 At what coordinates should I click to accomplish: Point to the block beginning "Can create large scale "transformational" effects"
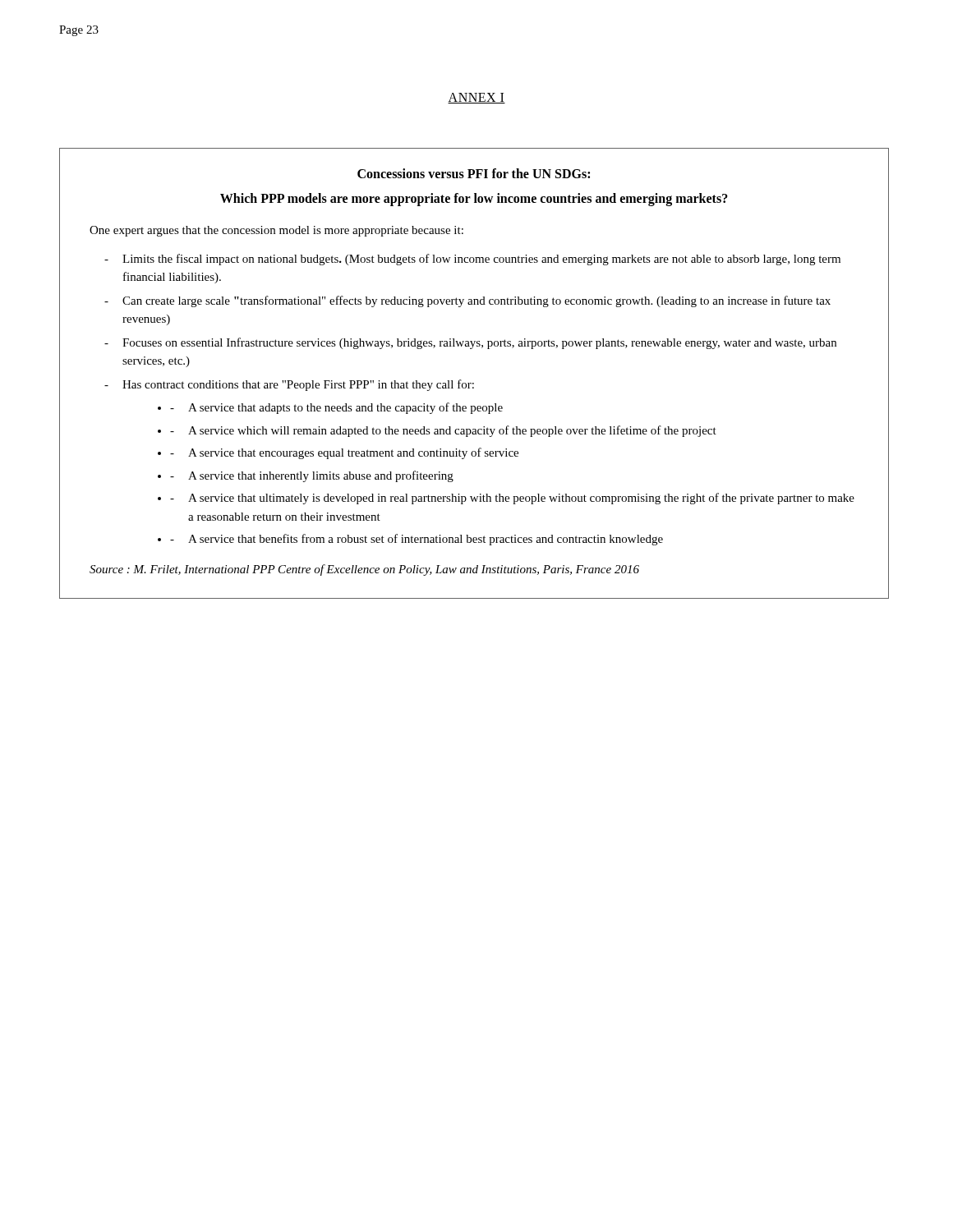click(477, 310)
